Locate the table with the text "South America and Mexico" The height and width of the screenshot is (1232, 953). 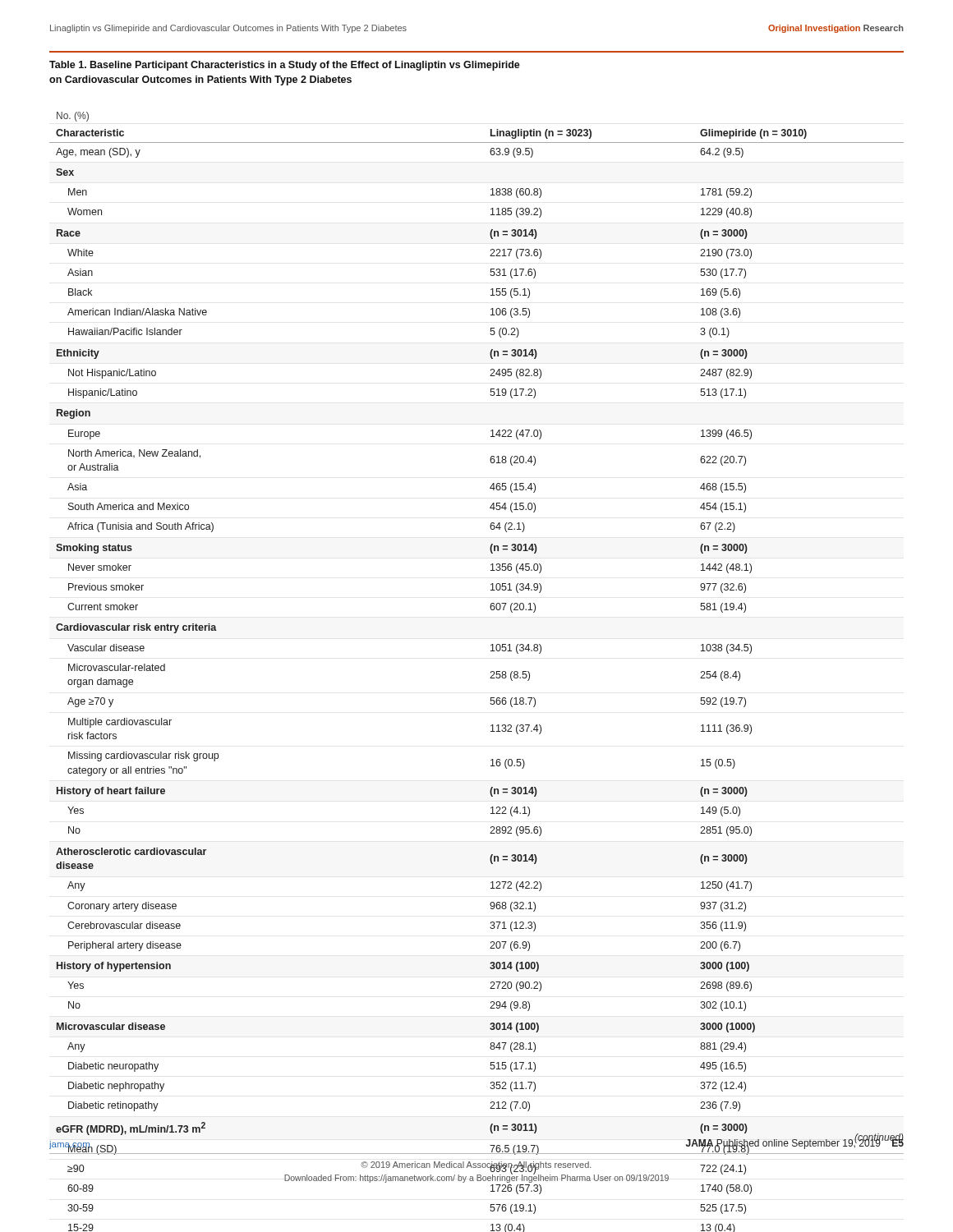point(476,669)
